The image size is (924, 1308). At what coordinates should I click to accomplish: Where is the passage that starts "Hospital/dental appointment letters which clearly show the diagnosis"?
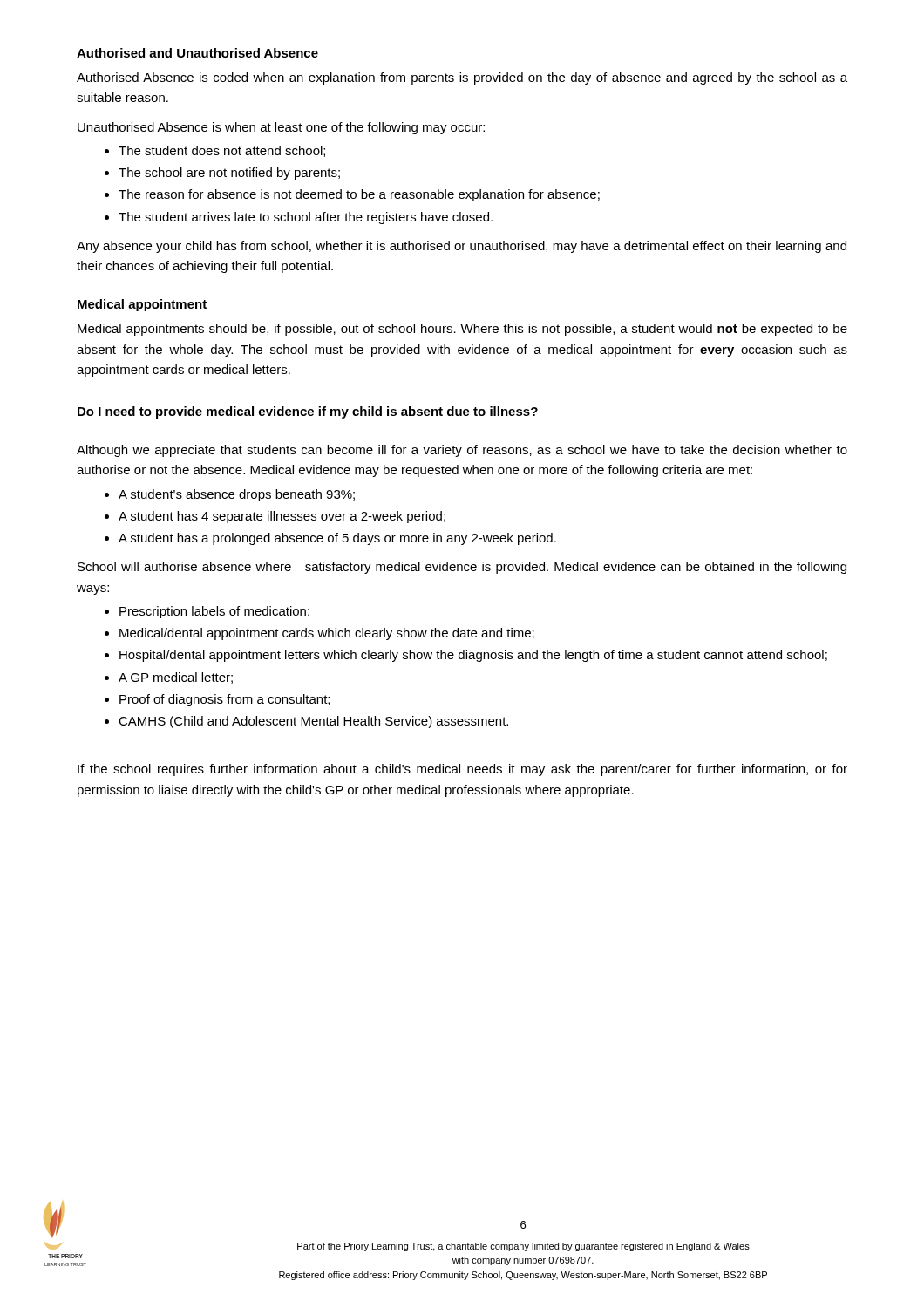[473, 655]
